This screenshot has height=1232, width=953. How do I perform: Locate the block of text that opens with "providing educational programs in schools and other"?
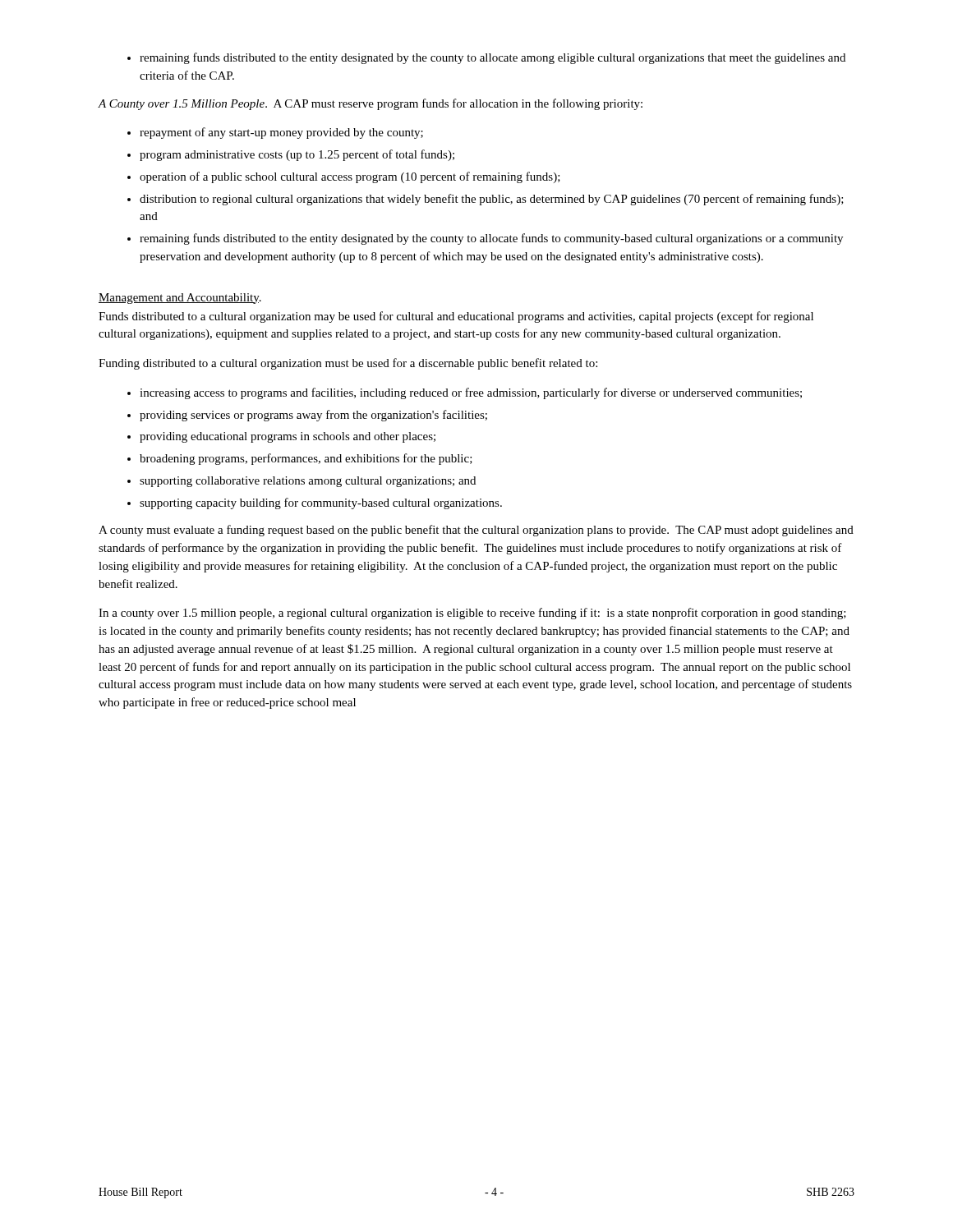click(x=288, y=437)
